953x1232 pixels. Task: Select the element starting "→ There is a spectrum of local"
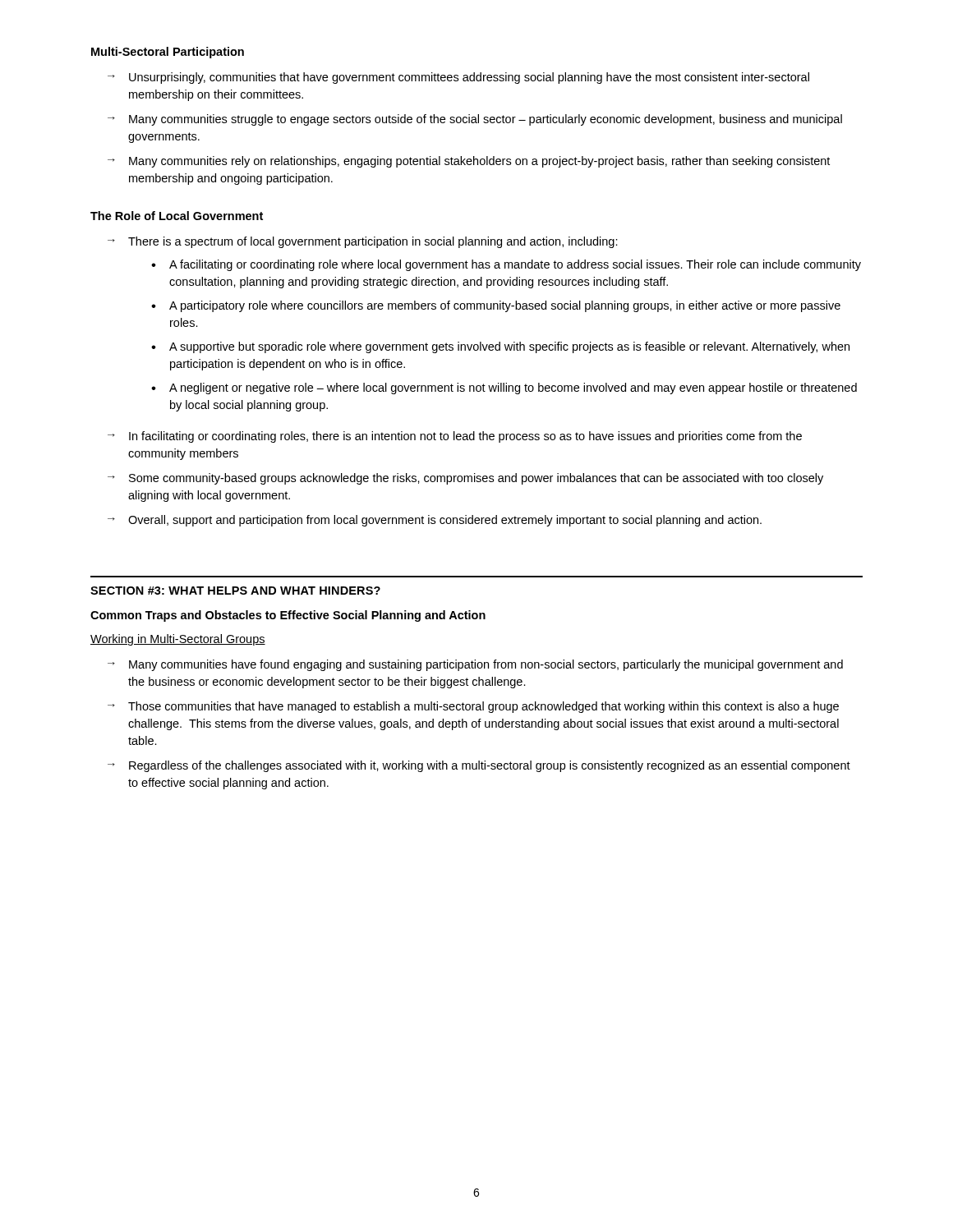363,242
